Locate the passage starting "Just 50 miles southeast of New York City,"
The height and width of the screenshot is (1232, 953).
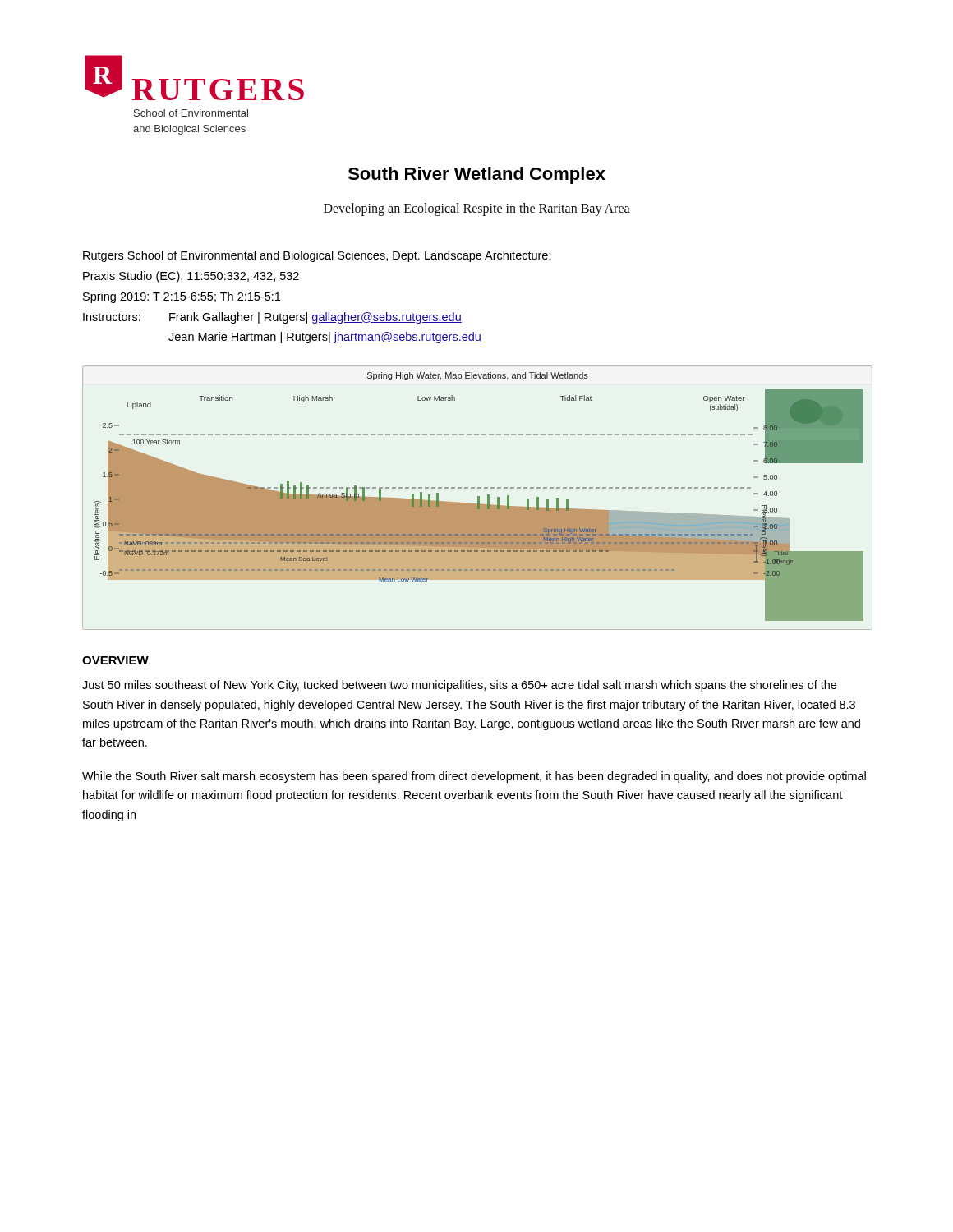[471, 714]
